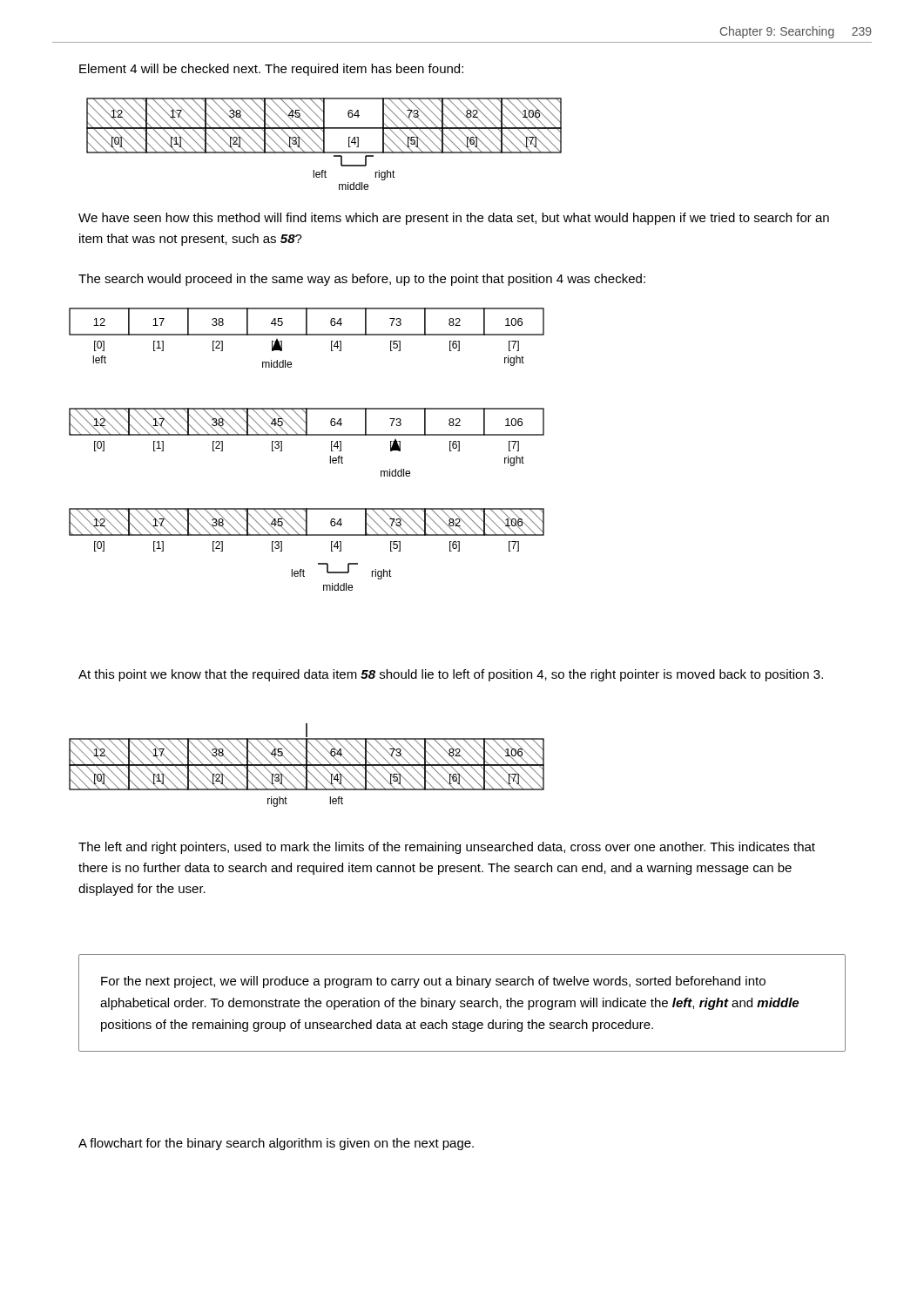
Task: Click the passage that begins "We have seen how"
Action: tap(454, 228)
